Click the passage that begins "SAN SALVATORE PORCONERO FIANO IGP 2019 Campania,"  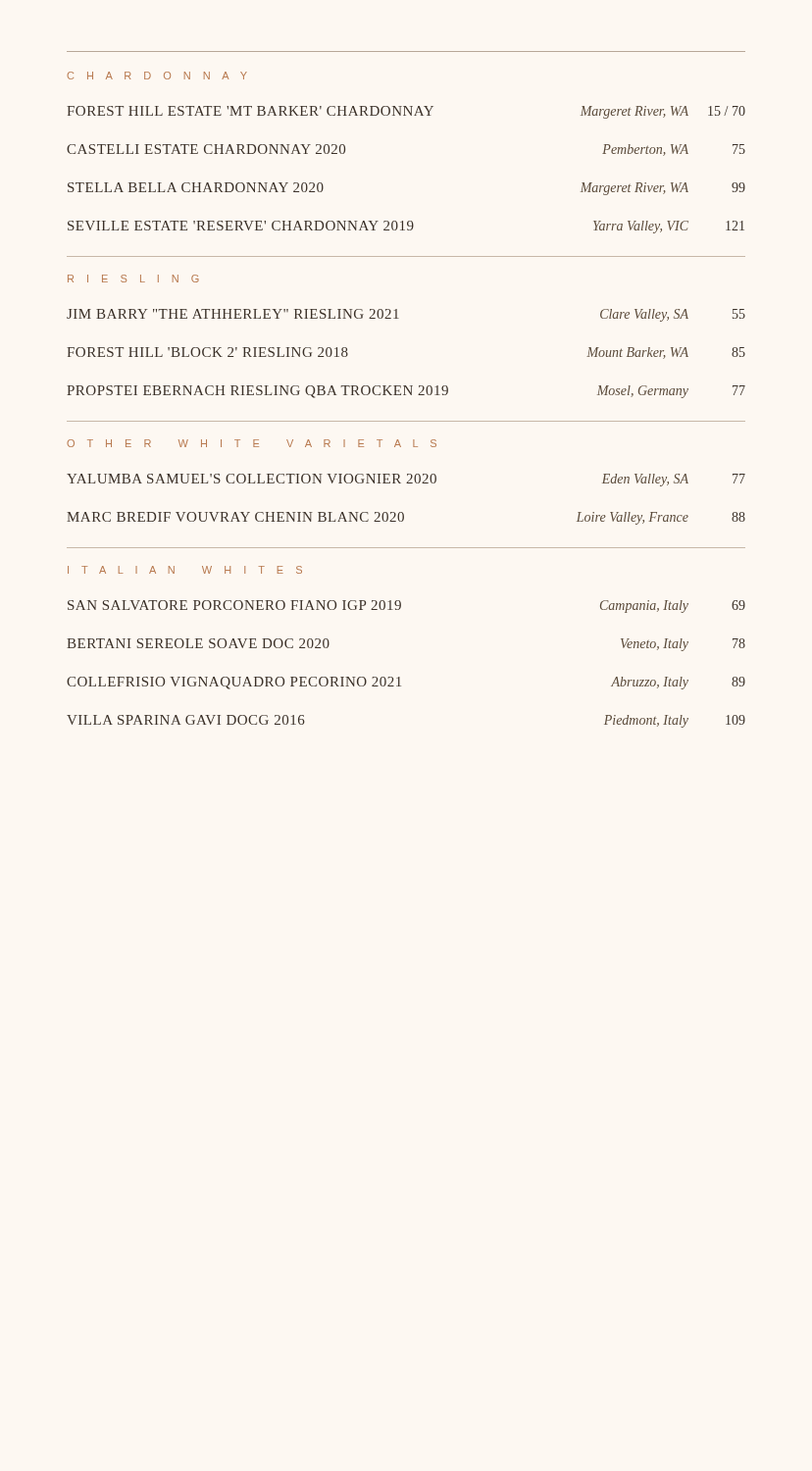click(406, 606)
